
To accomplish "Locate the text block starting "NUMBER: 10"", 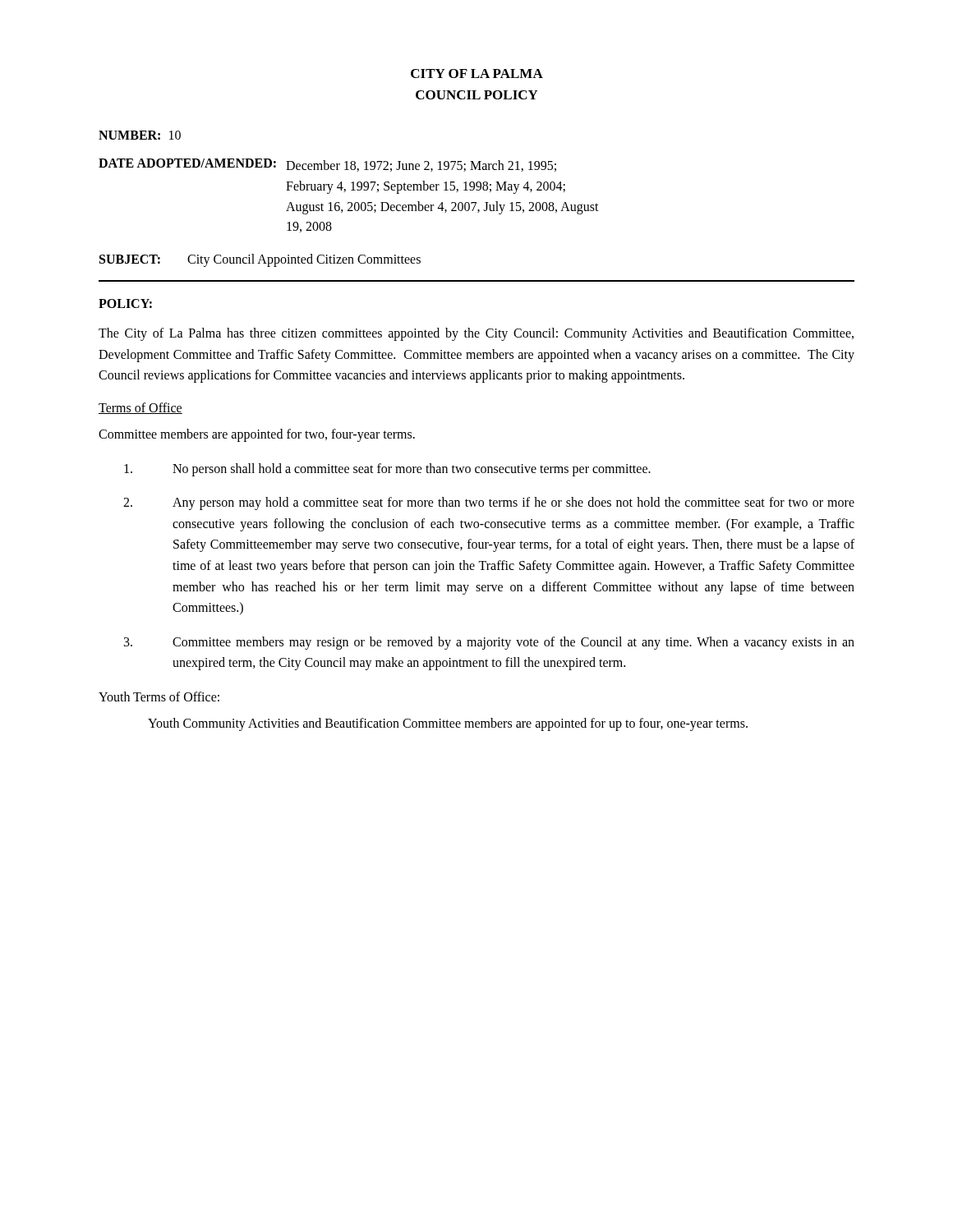I will (140, 136).
